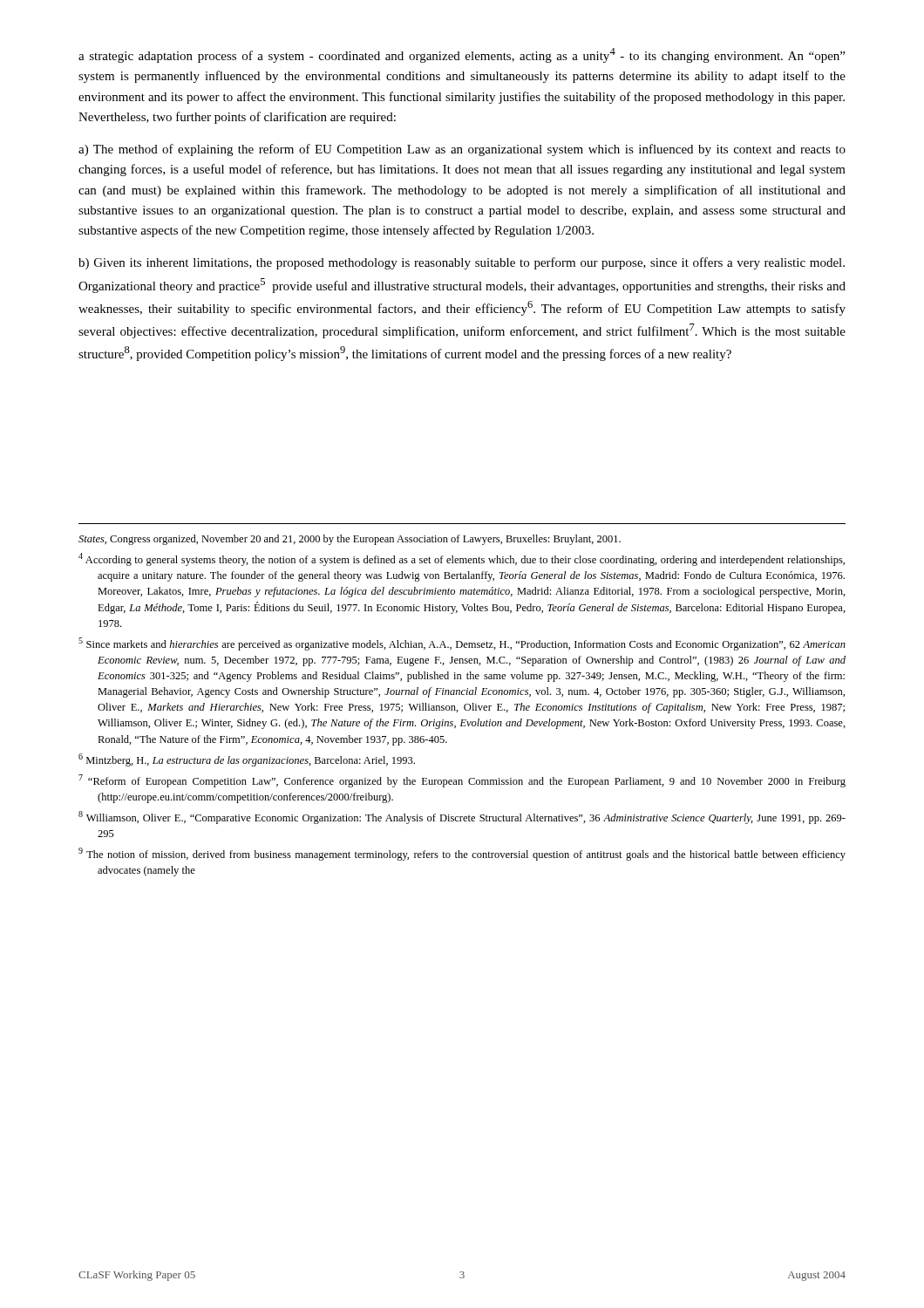This screenshot has width=924, height=1308.
Task: Locate the region starting "4 According to general systems theory,"
Action: click(x=462, y=591)
